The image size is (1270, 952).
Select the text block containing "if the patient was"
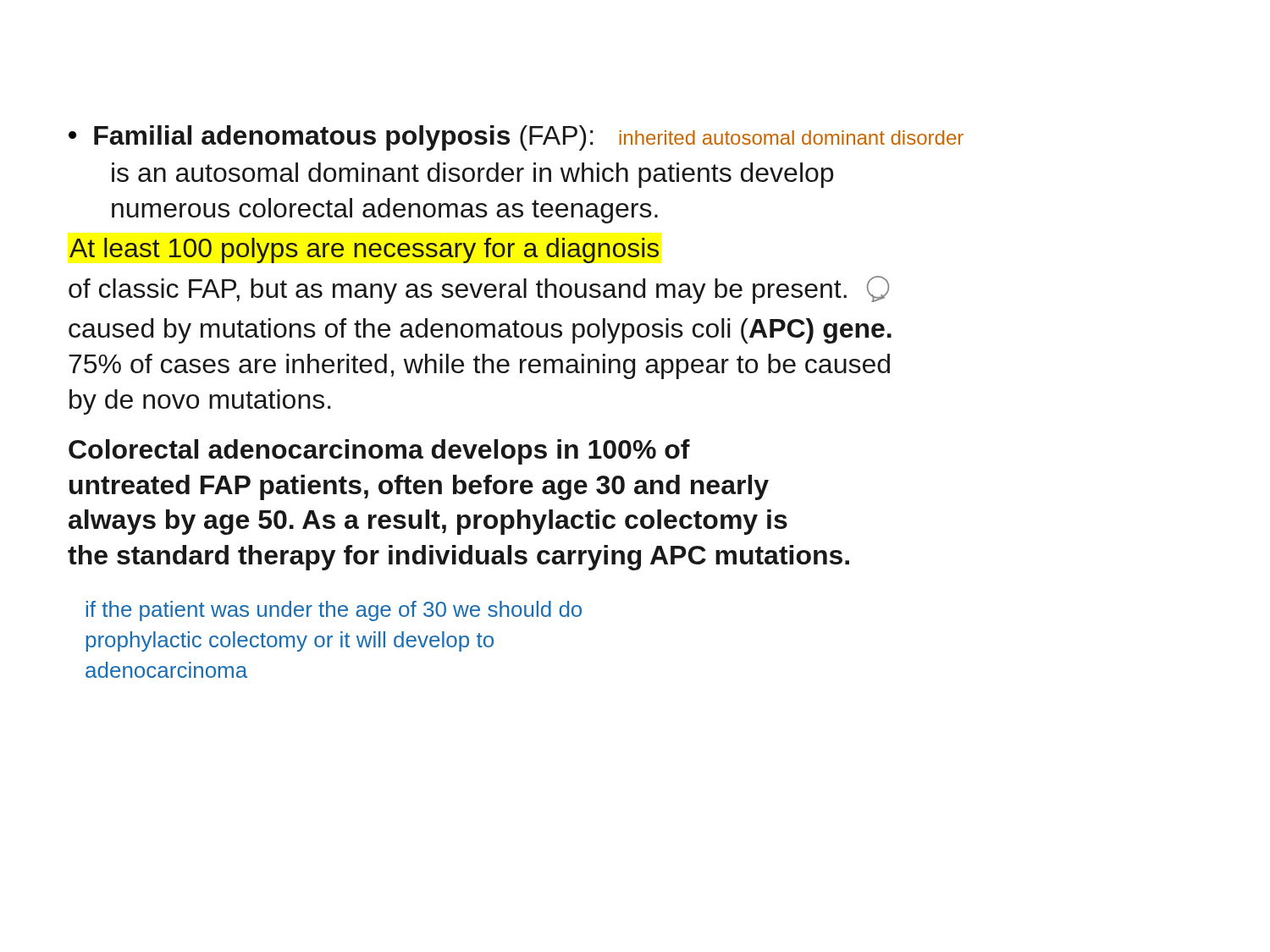coord(334,611)
